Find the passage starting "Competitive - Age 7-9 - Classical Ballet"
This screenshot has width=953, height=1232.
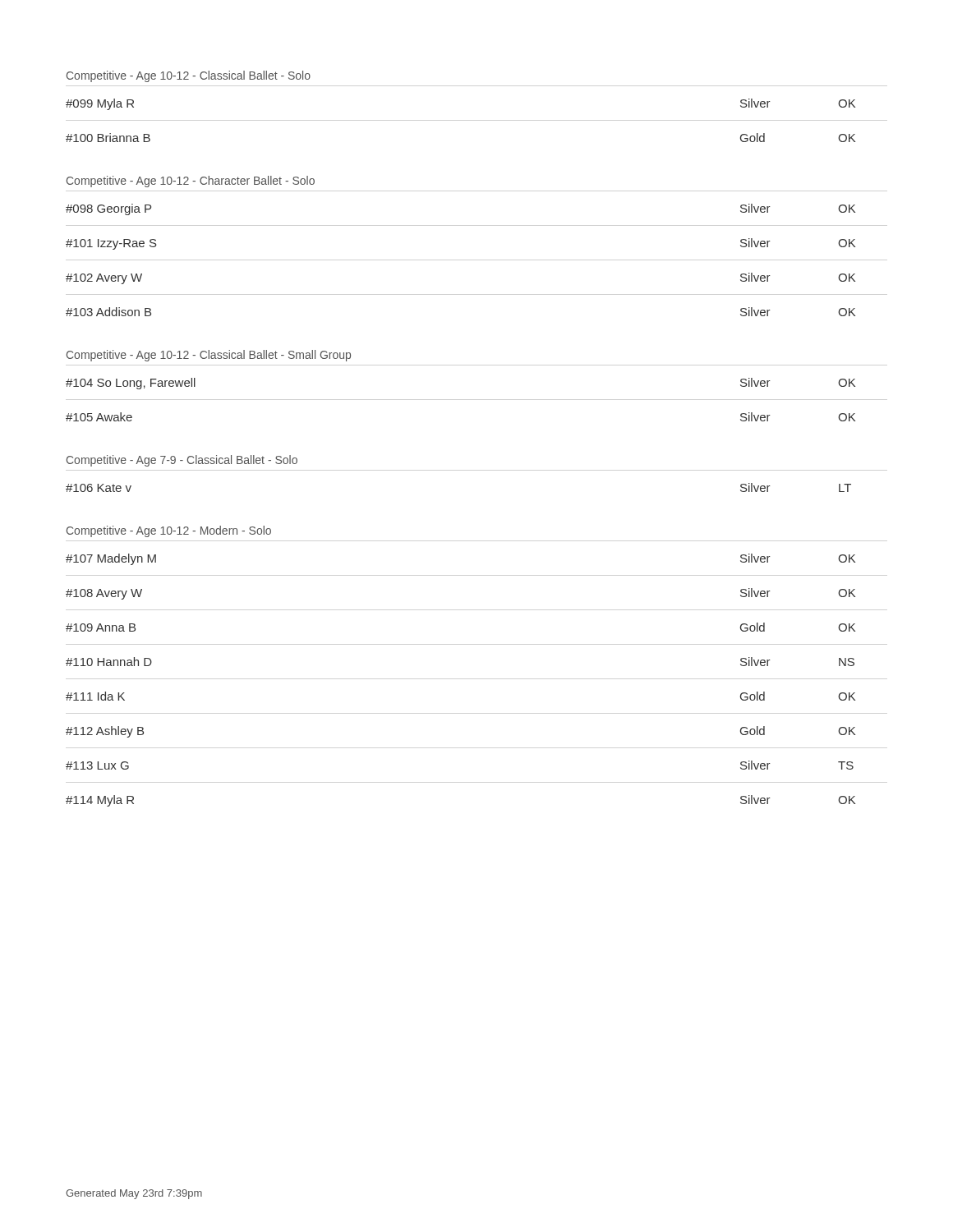pyautogui.click(x=182, y=460)
